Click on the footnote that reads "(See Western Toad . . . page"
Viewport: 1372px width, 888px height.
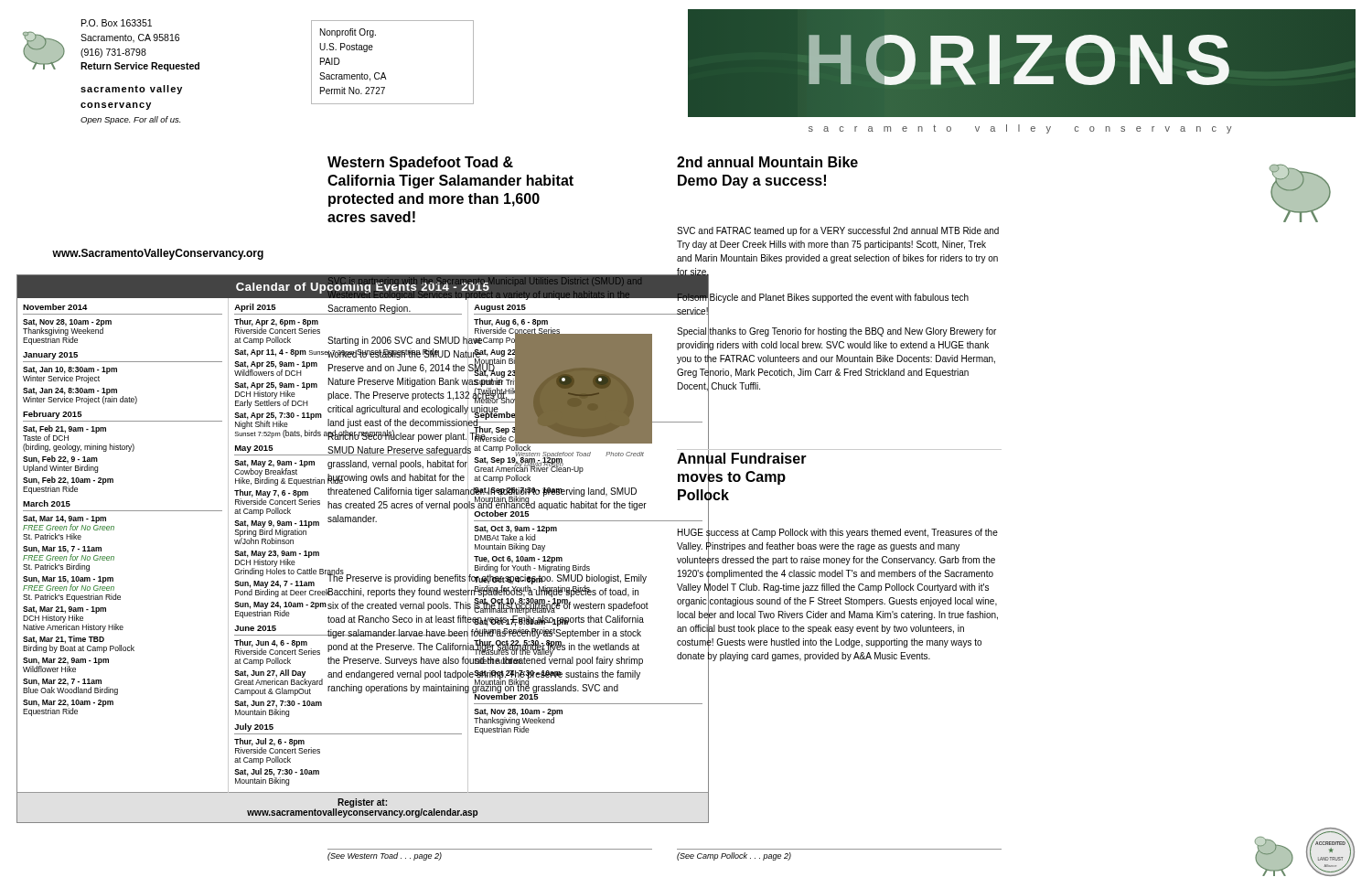(385, 856)
